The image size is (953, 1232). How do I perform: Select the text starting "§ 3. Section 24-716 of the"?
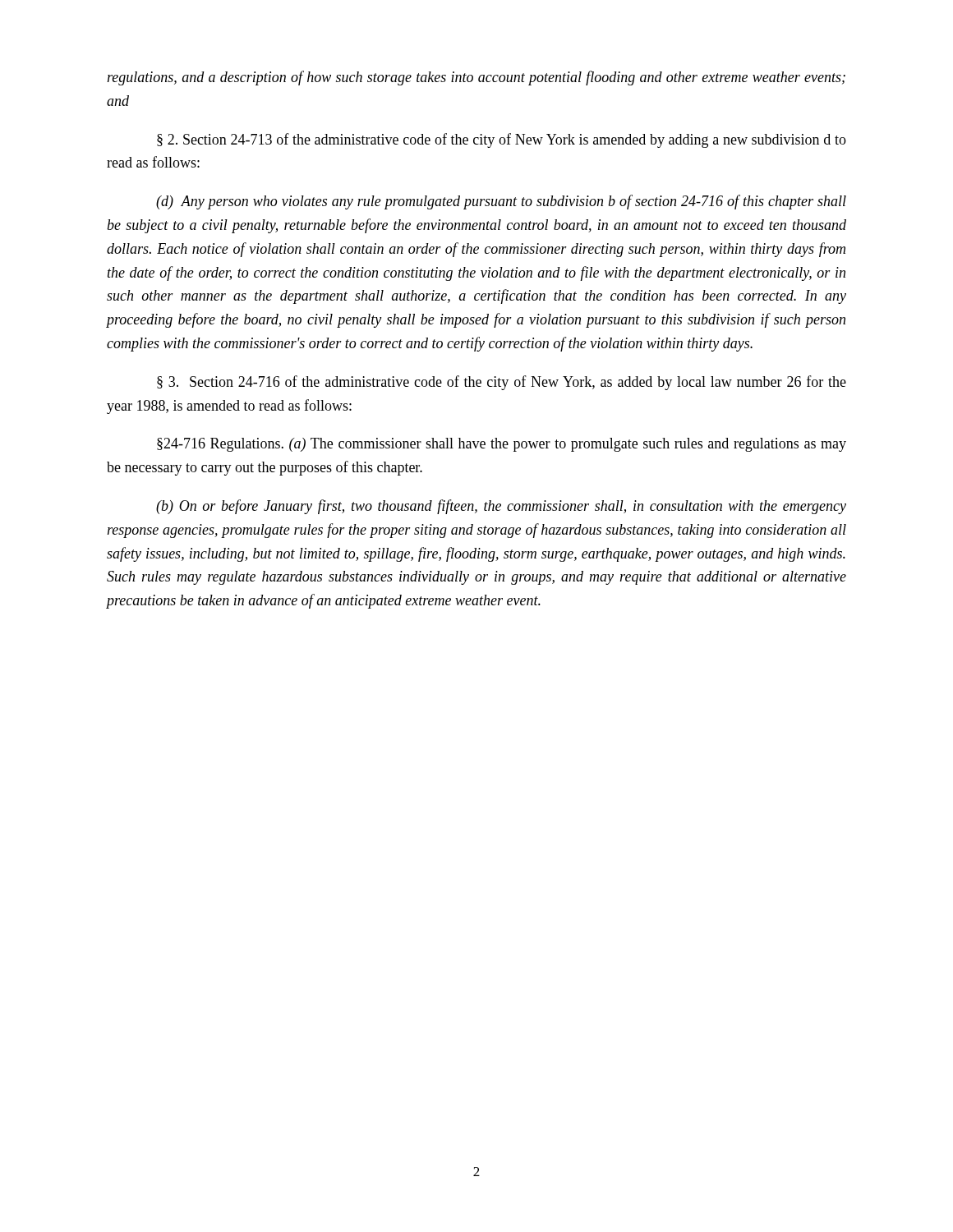(476, 394)
